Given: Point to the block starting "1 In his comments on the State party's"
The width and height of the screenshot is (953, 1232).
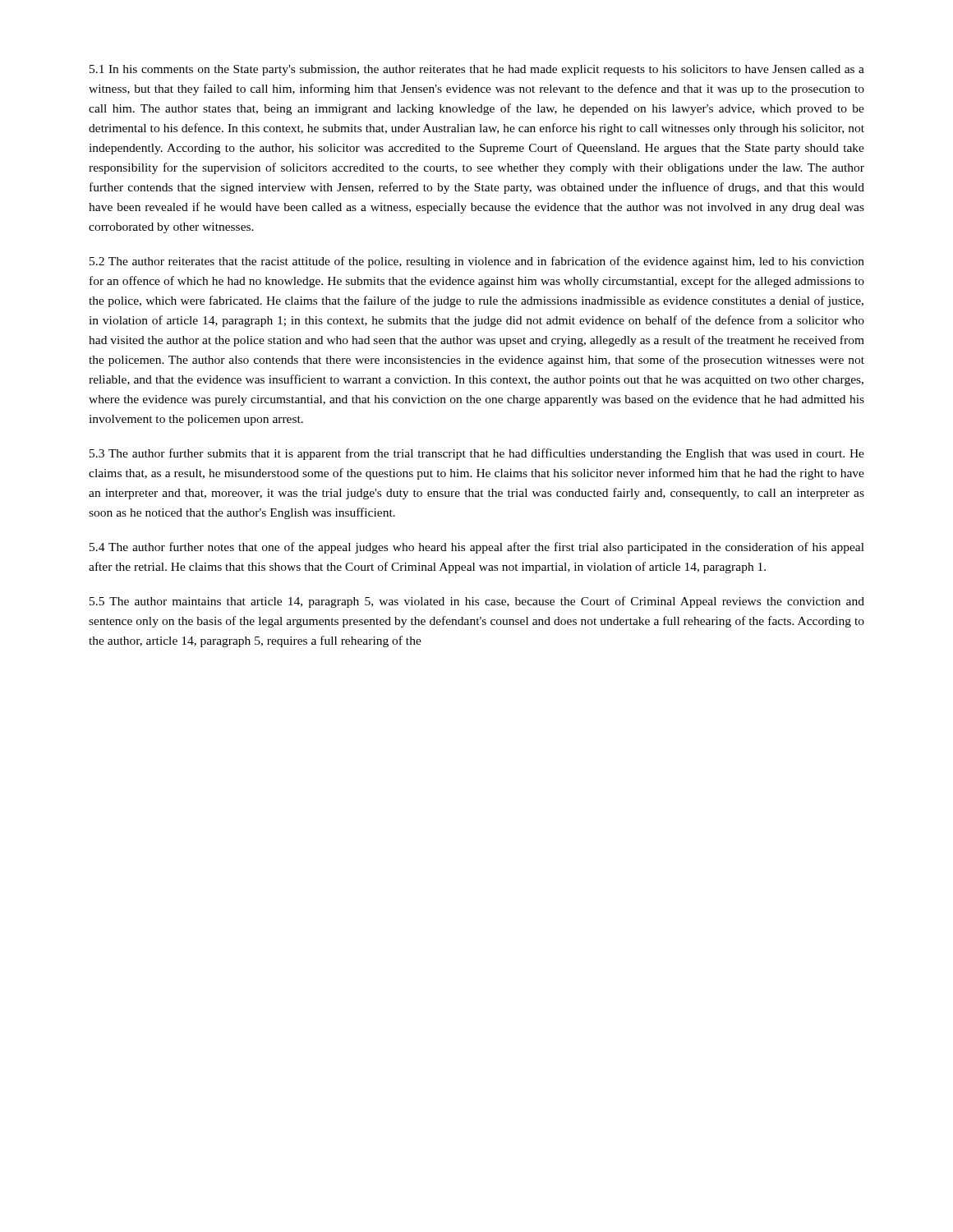Looking at the screenshot, I should click(476, 147).
